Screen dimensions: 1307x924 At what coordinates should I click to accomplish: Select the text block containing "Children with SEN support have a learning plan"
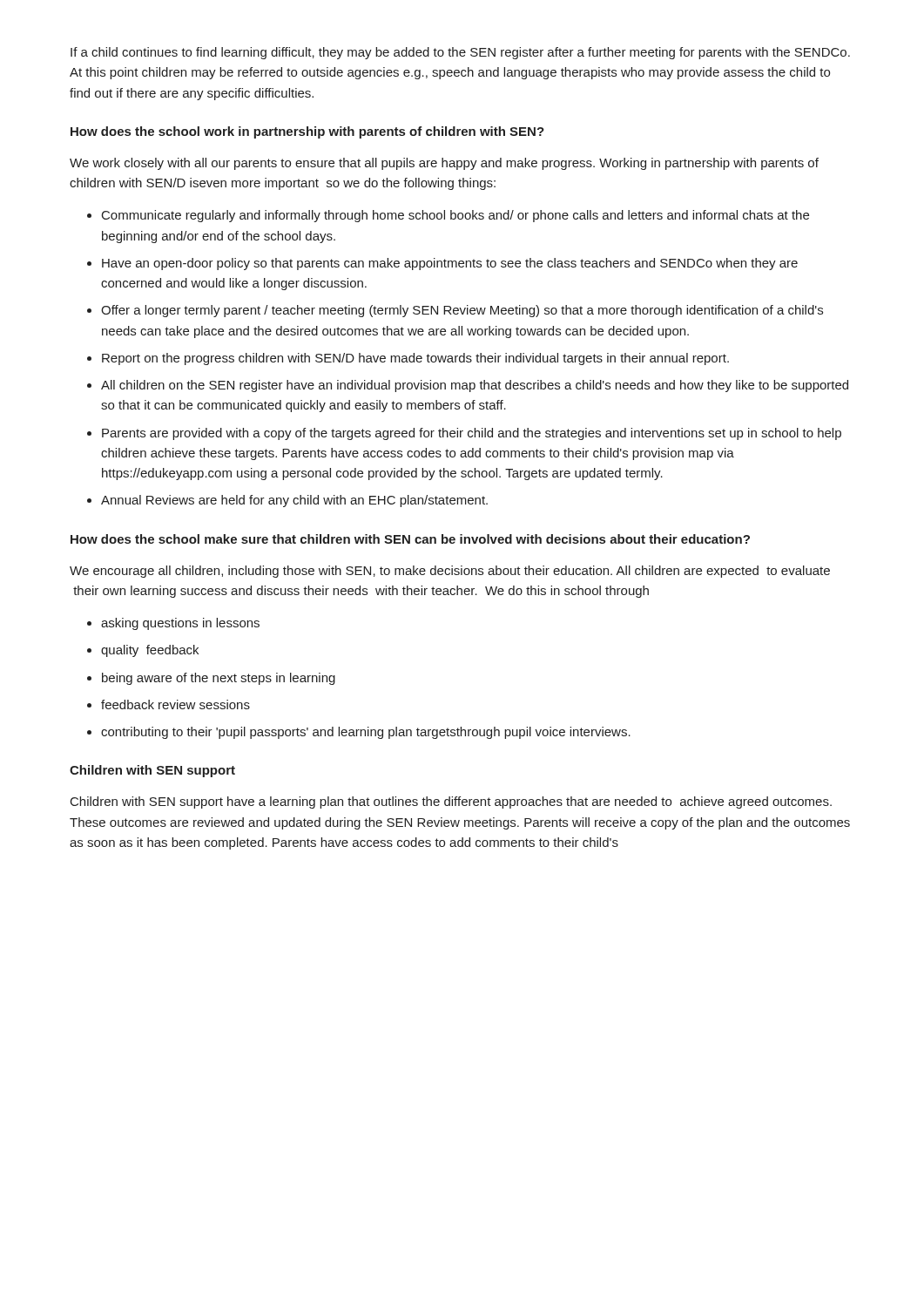click(460, 822)
